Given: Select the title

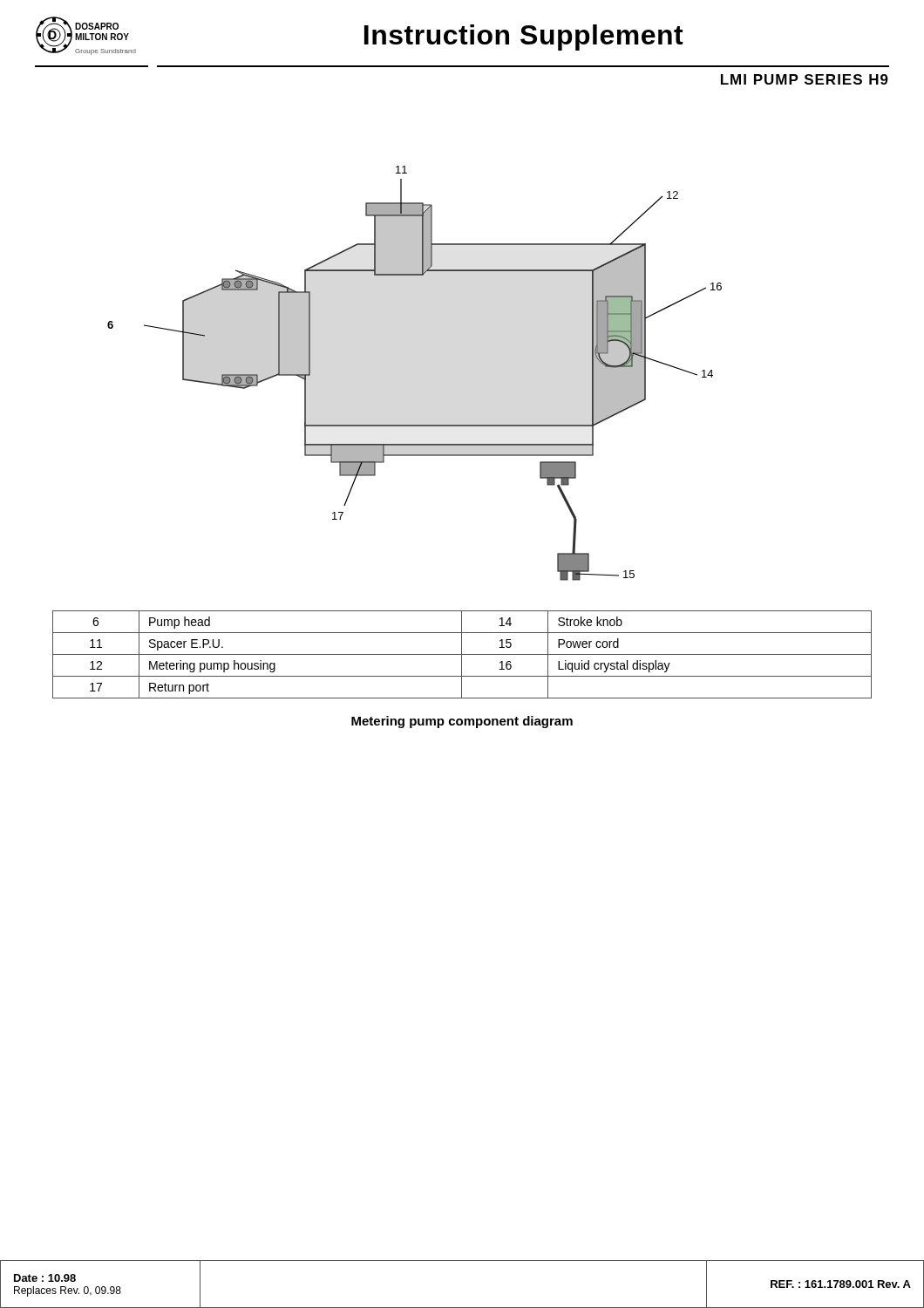Looking at the screenshot, I should [x=523, y=35].
